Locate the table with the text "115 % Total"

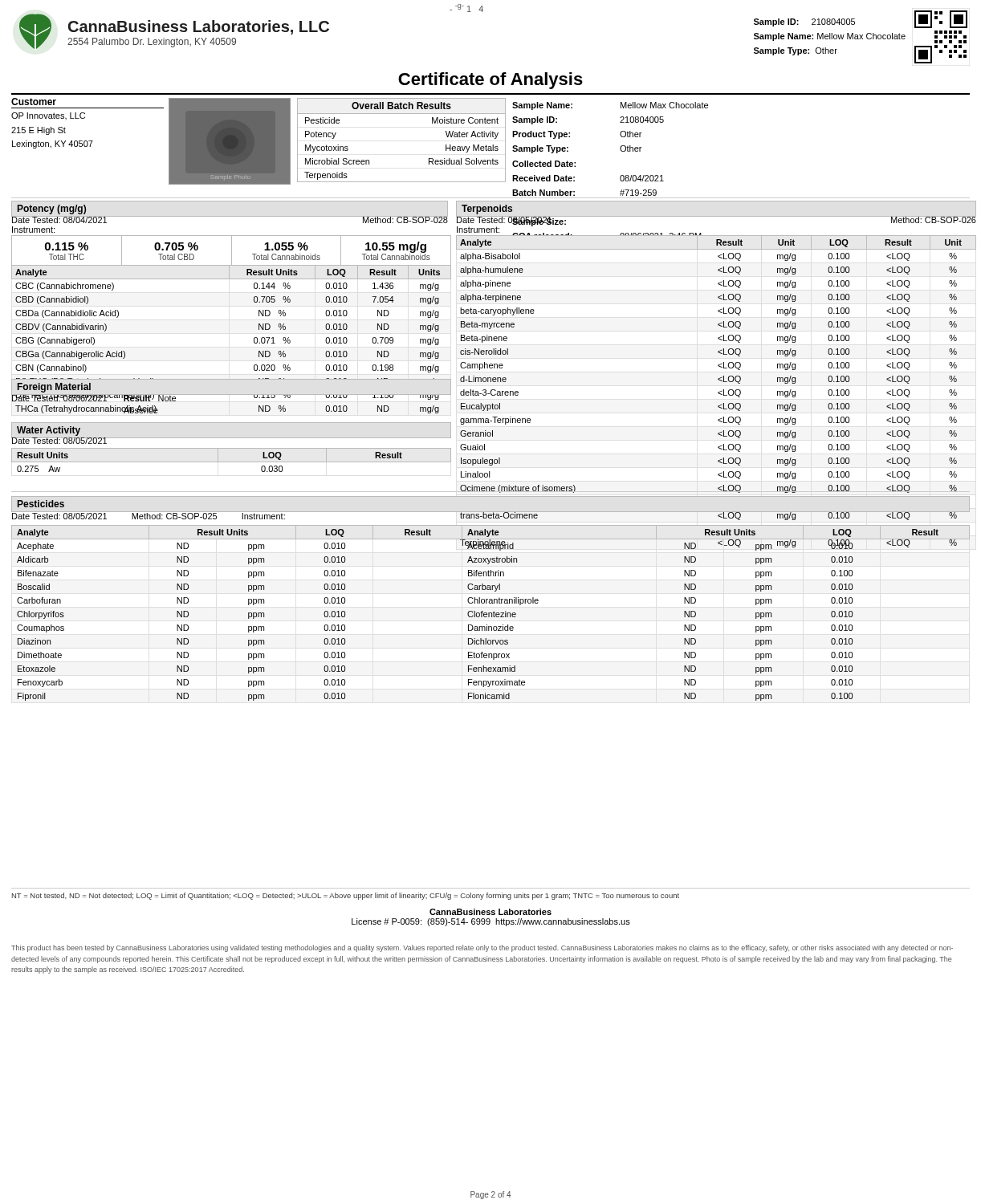pyautogui.click(x=231, y=250)
